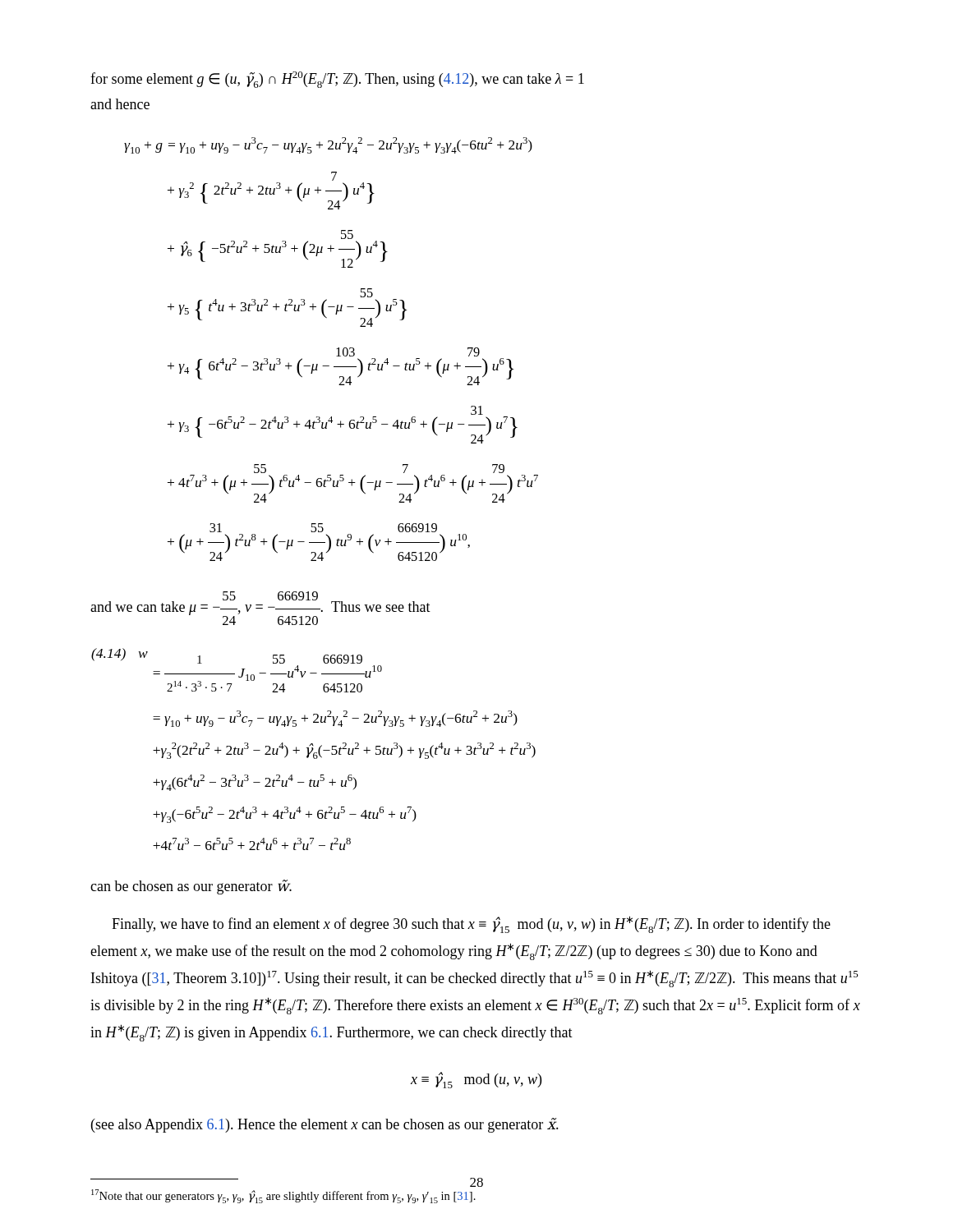The width and height of the screenshot is (953, 1232).
Task: Locate the text block containing "for some element g ∈ (u, γ̃6)"
Action: click(x=338, y=90)
